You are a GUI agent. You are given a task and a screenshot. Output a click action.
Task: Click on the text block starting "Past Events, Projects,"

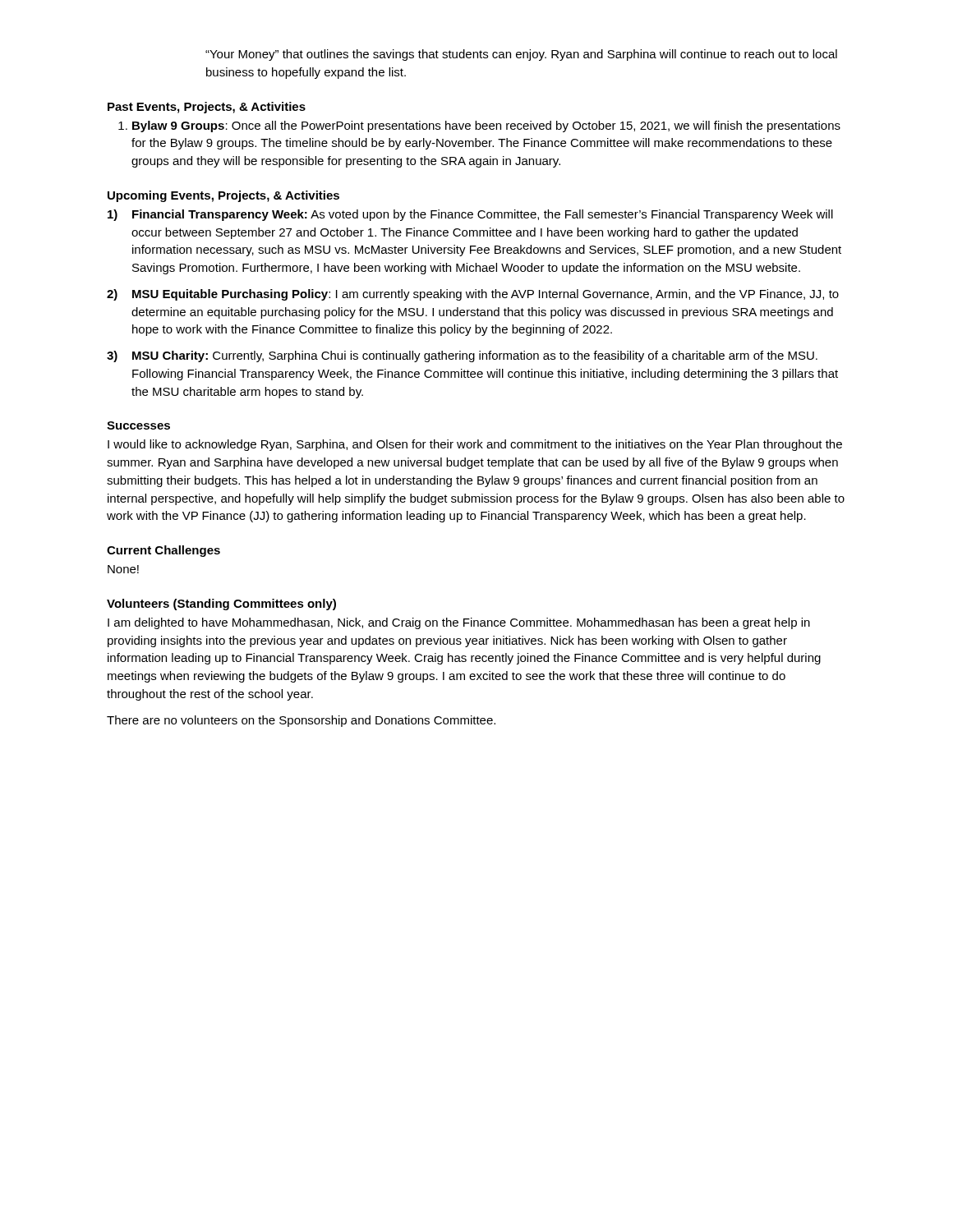pyautogui.click(x=206, y=106)
